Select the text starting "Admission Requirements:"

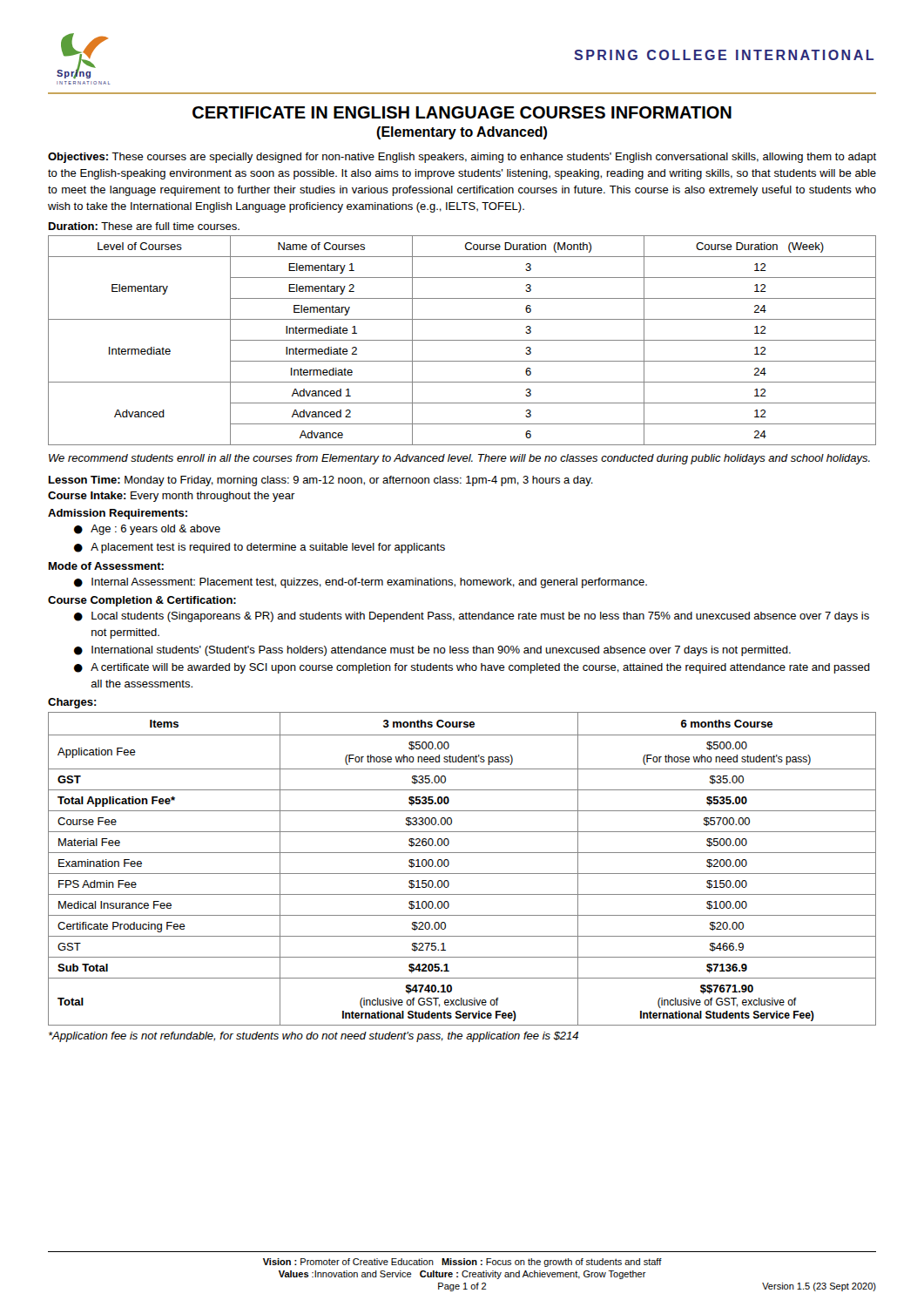pos(118,513)
